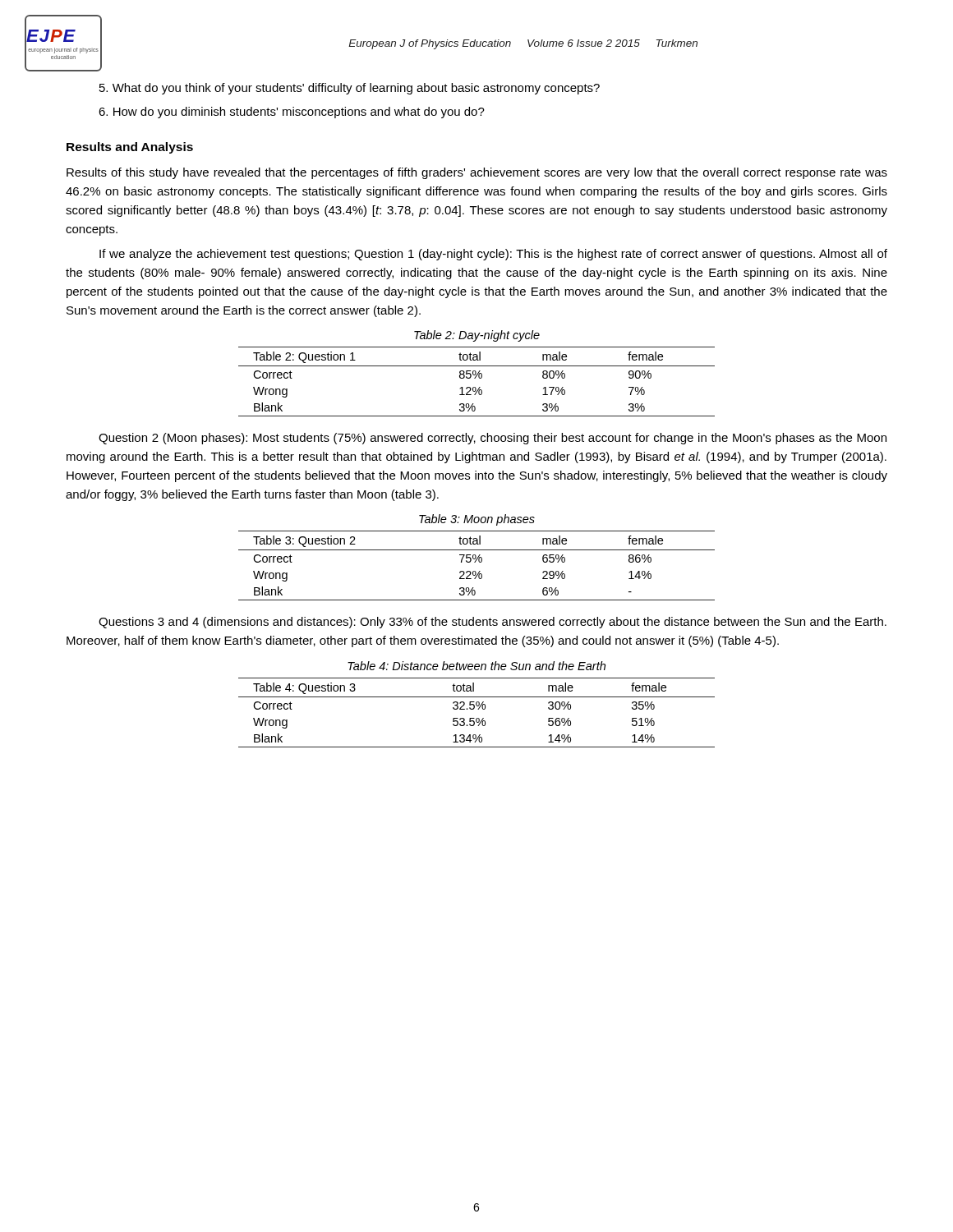Click on the table containing "Table 2: Question"
Viewport: 953px width, 1232px height.
pyautogui.click(x=476, y=381)
